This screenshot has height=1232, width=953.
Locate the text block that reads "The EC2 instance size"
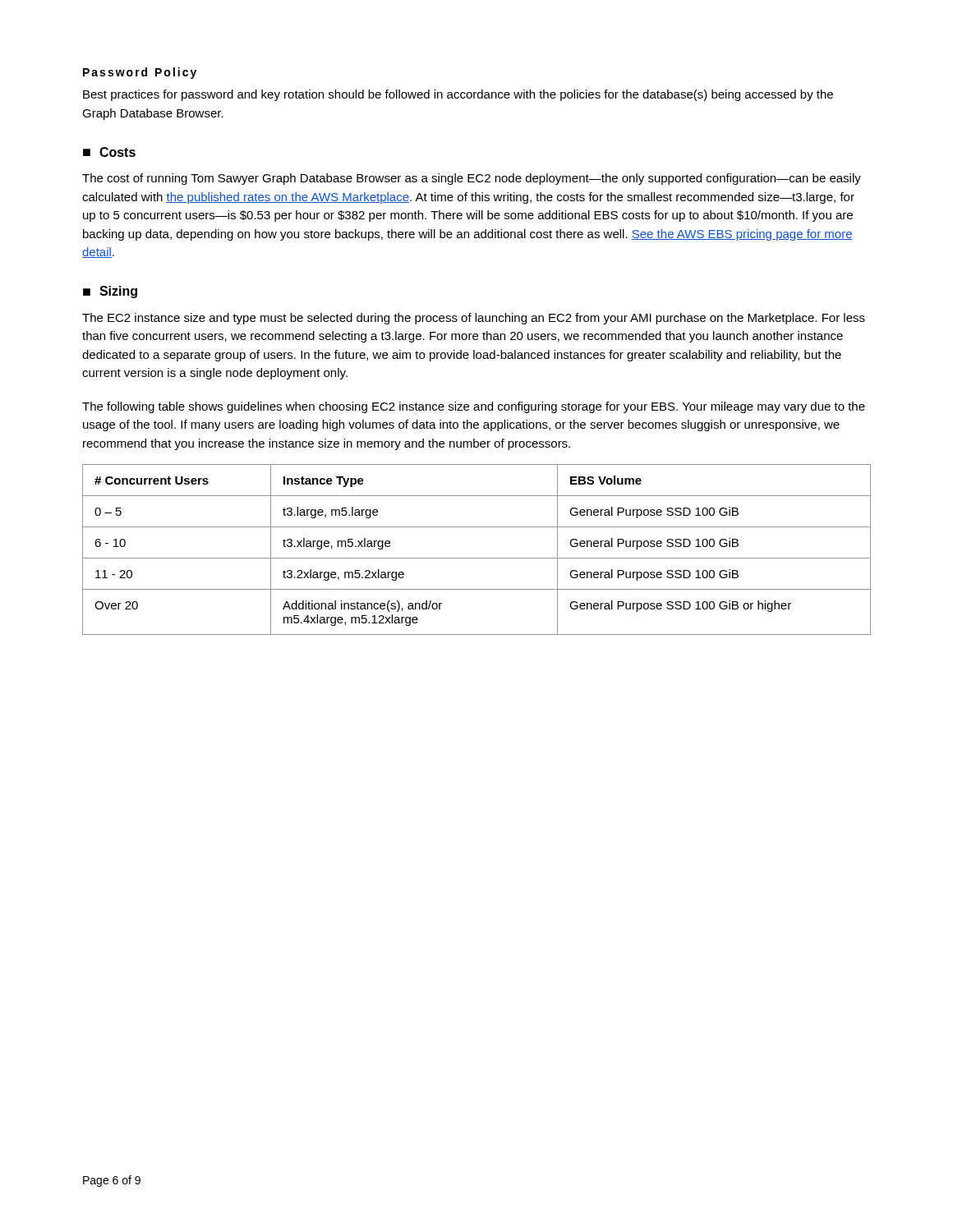point(476,345)
